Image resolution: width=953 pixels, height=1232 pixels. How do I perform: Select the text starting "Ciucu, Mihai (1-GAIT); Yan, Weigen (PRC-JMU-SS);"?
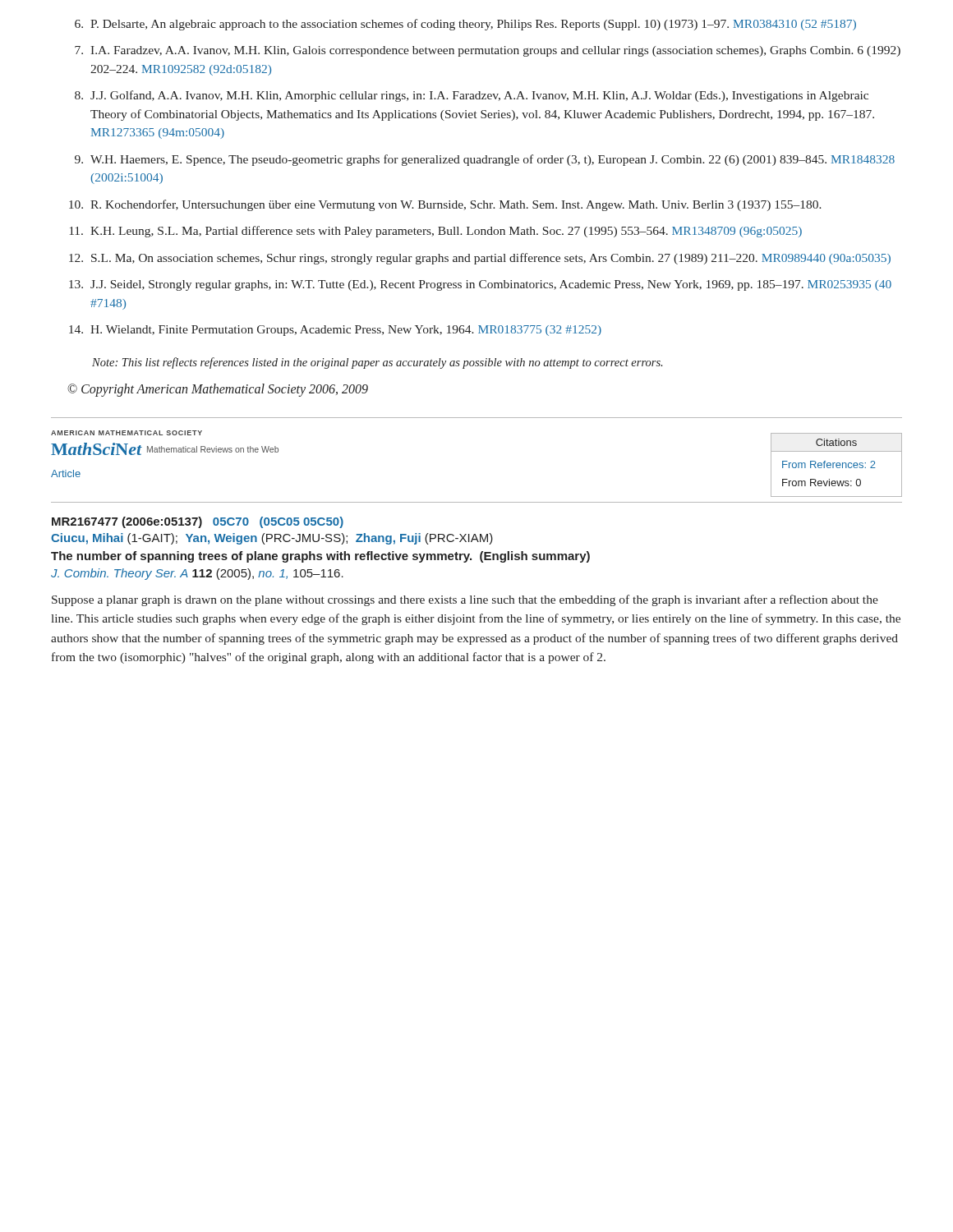coord(272,537)
